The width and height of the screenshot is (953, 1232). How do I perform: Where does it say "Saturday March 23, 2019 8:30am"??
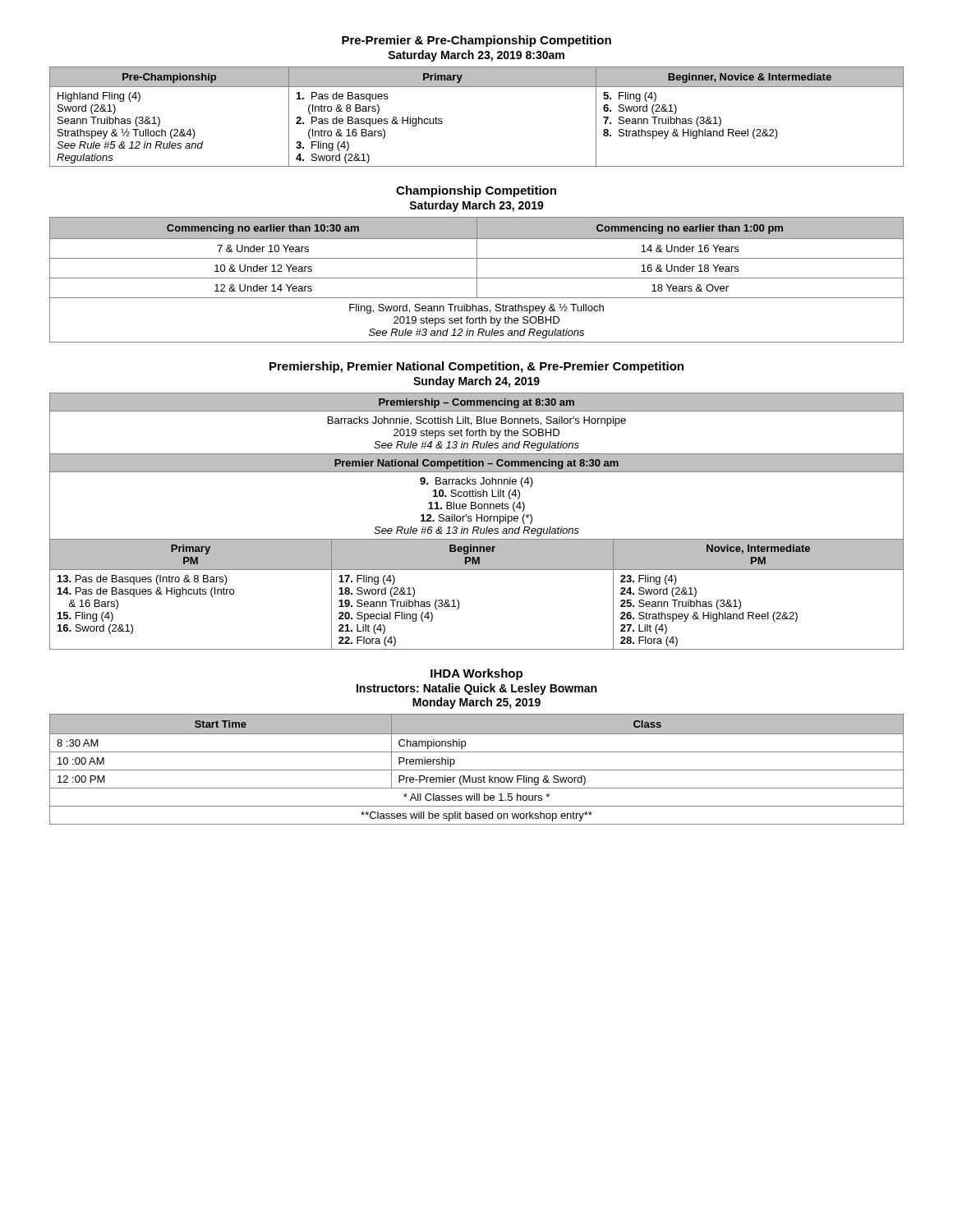(476, 55)
